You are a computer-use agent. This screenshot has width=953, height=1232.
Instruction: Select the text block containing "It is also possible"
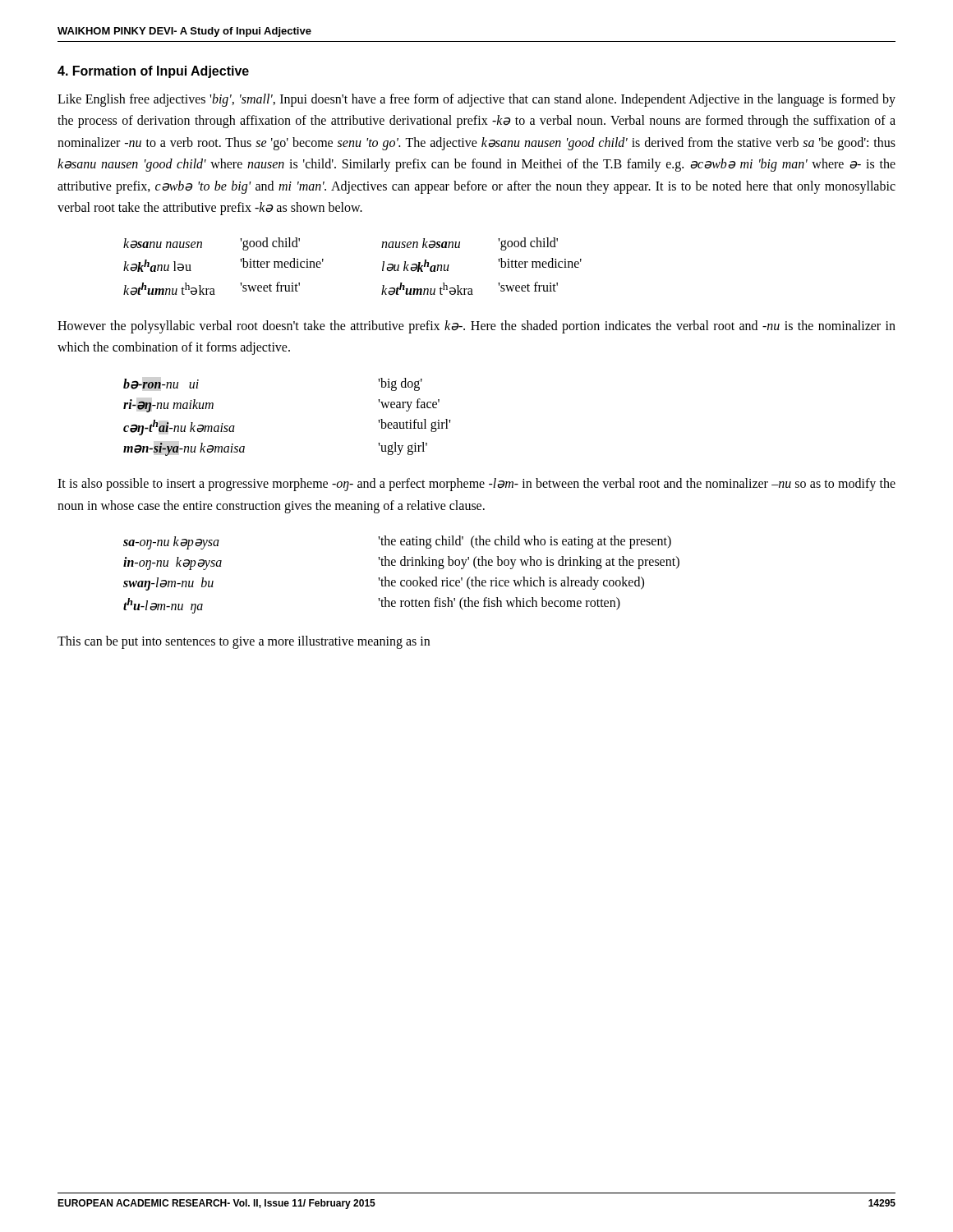[x=476, y=494]
